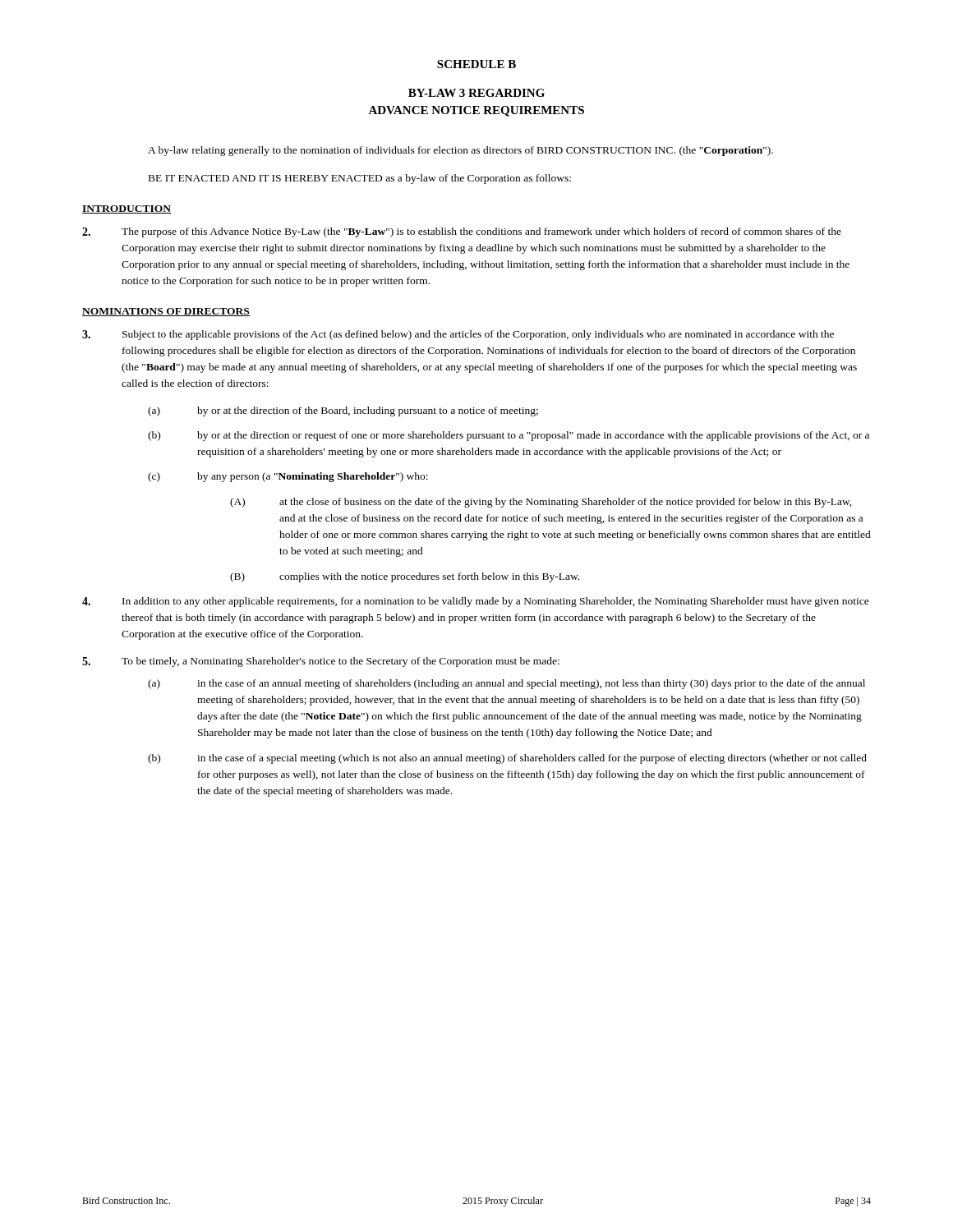This screenshot has width=953, height=1232.
Task: Where is the passage that starts "To be timely, a Nominating Shareholder's notice"?
Action: pyautogui.click(x=476, y=661)
